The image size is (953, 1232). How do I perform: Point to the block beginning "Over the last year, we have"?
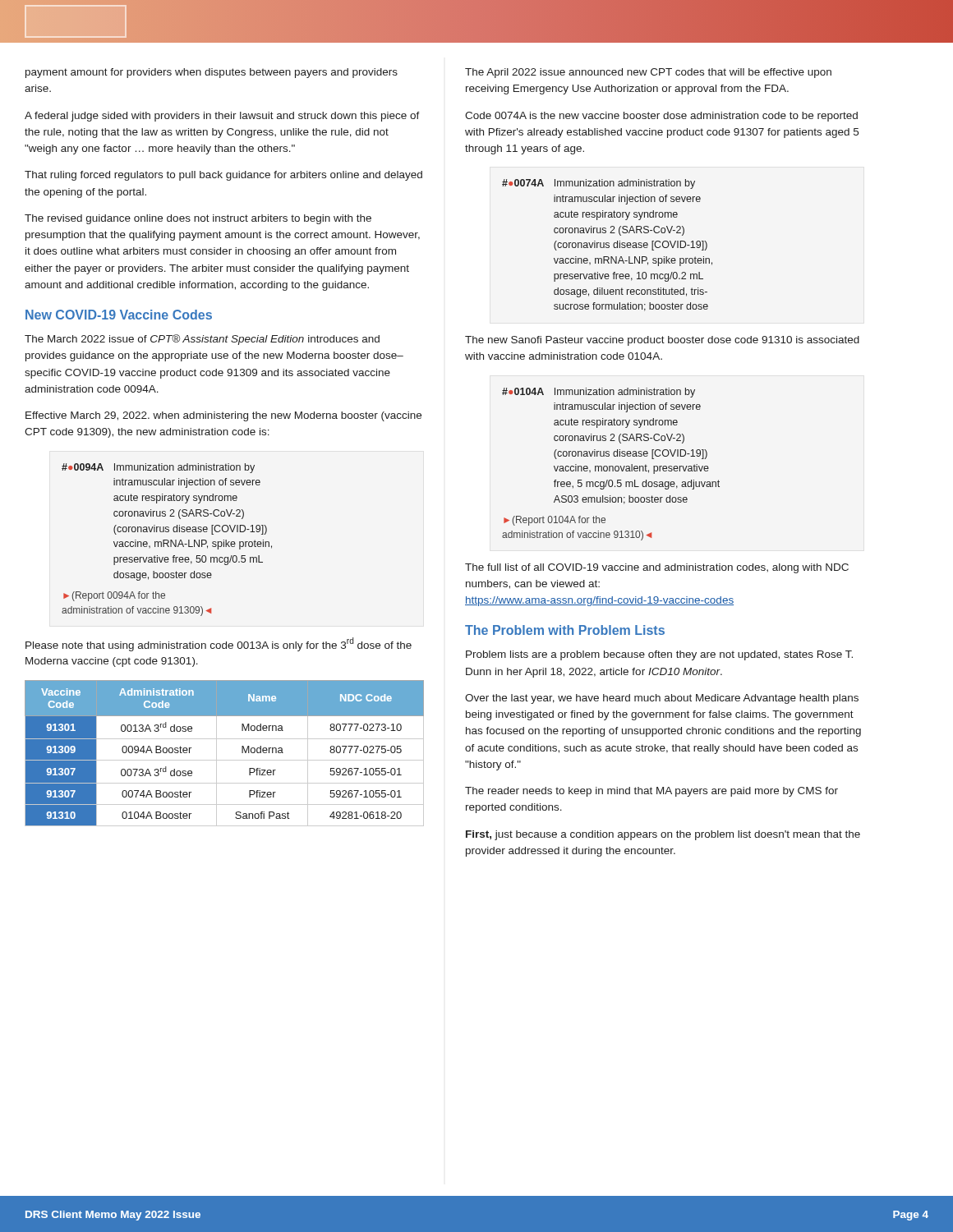pyautogui.click(x=665, y=731)
